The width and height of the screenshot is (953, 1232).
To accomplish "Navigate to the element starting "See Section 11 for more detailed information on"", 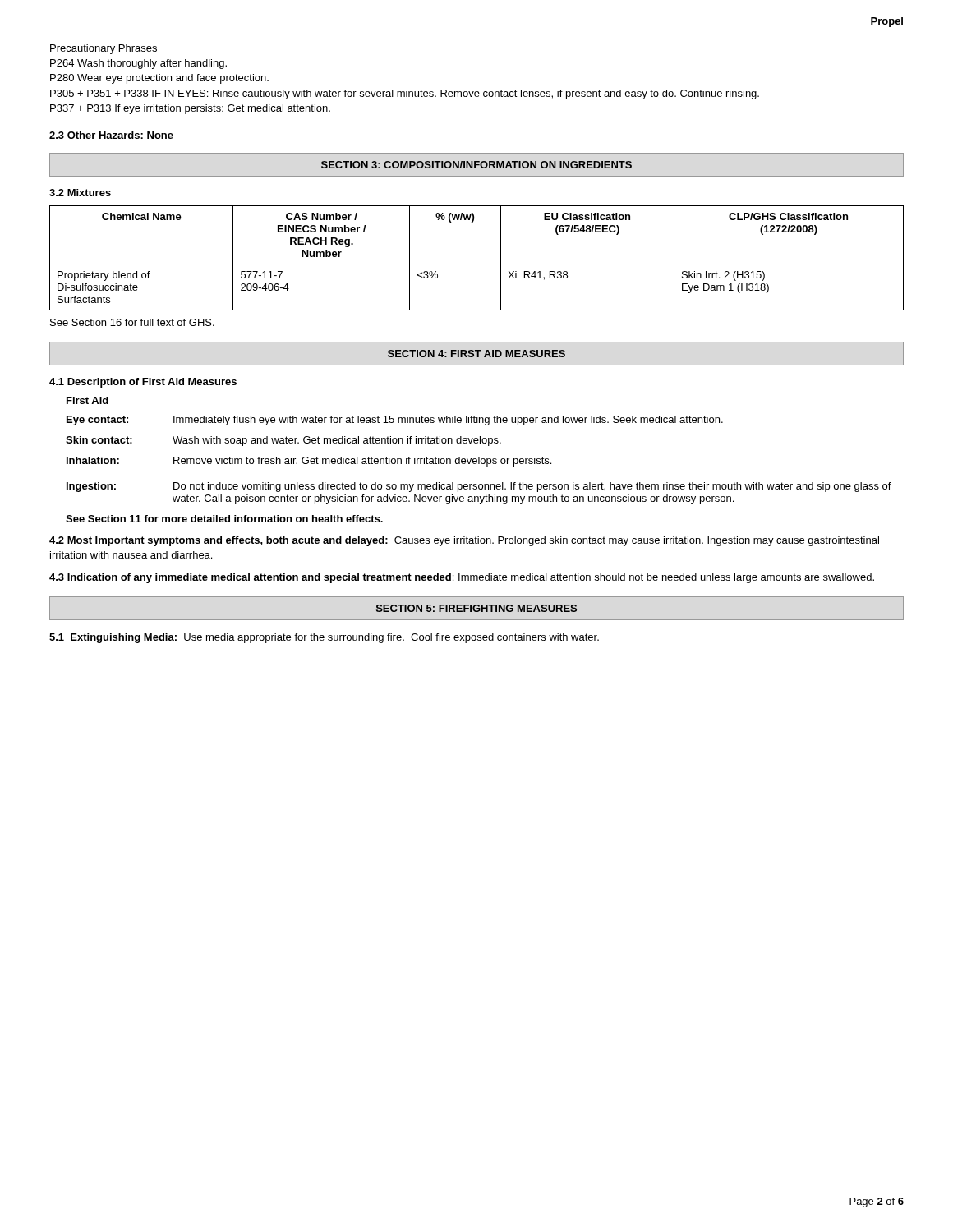I will (224, 519).
